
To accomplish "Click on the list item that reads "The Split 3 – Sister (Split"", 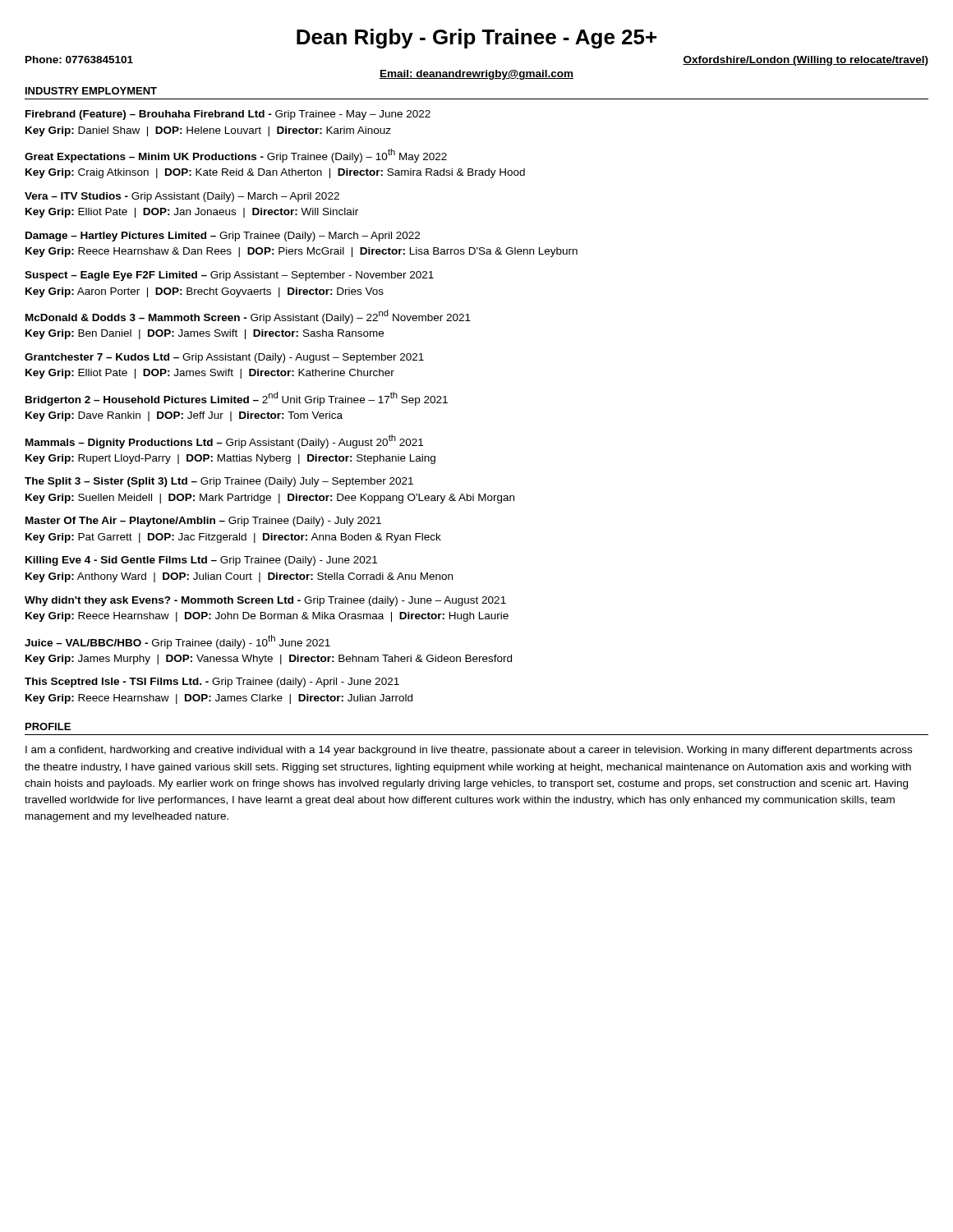I will 476,489.
